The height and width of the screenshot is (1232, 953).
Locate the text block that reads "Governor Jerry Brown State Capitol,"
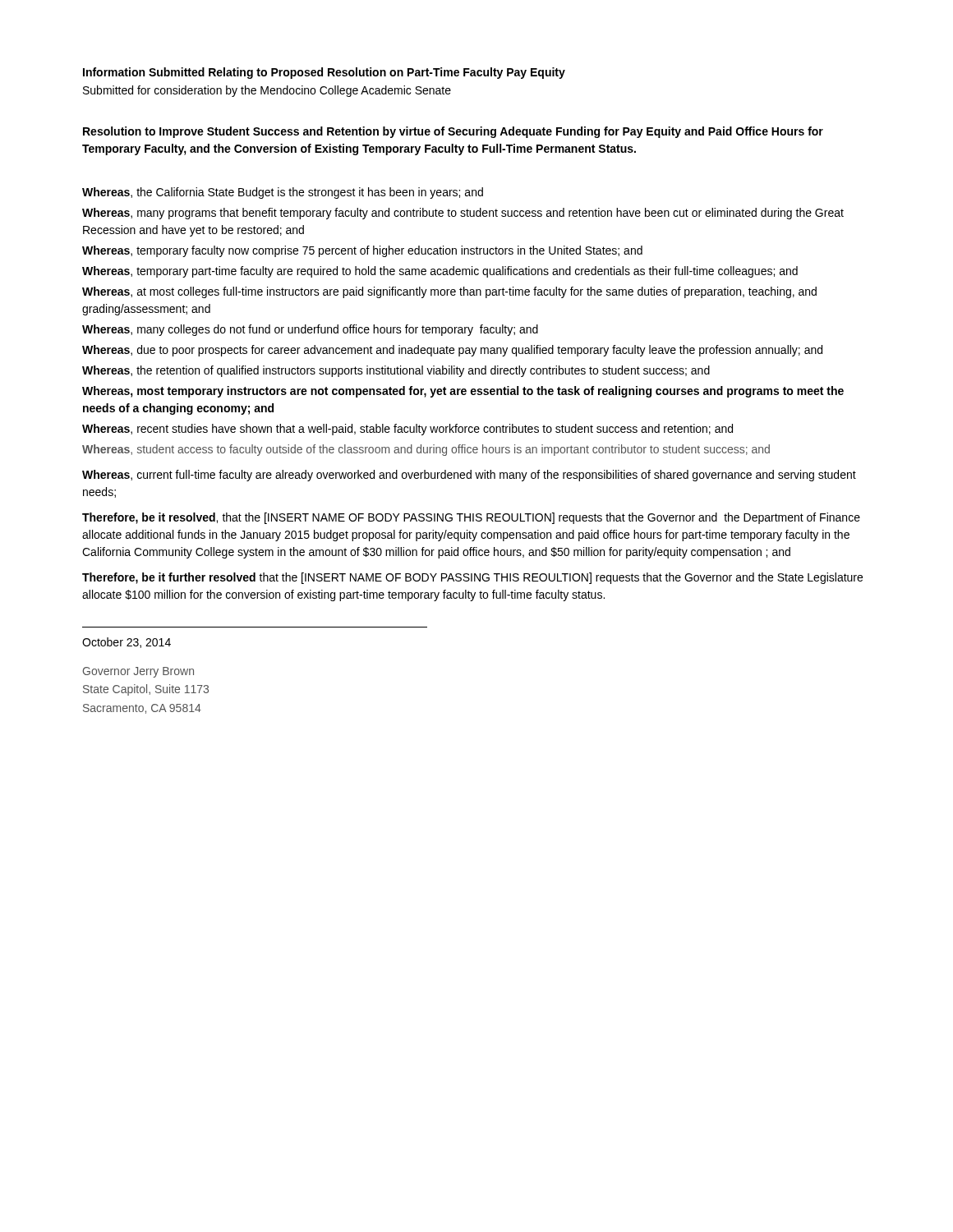pos(146,689)
